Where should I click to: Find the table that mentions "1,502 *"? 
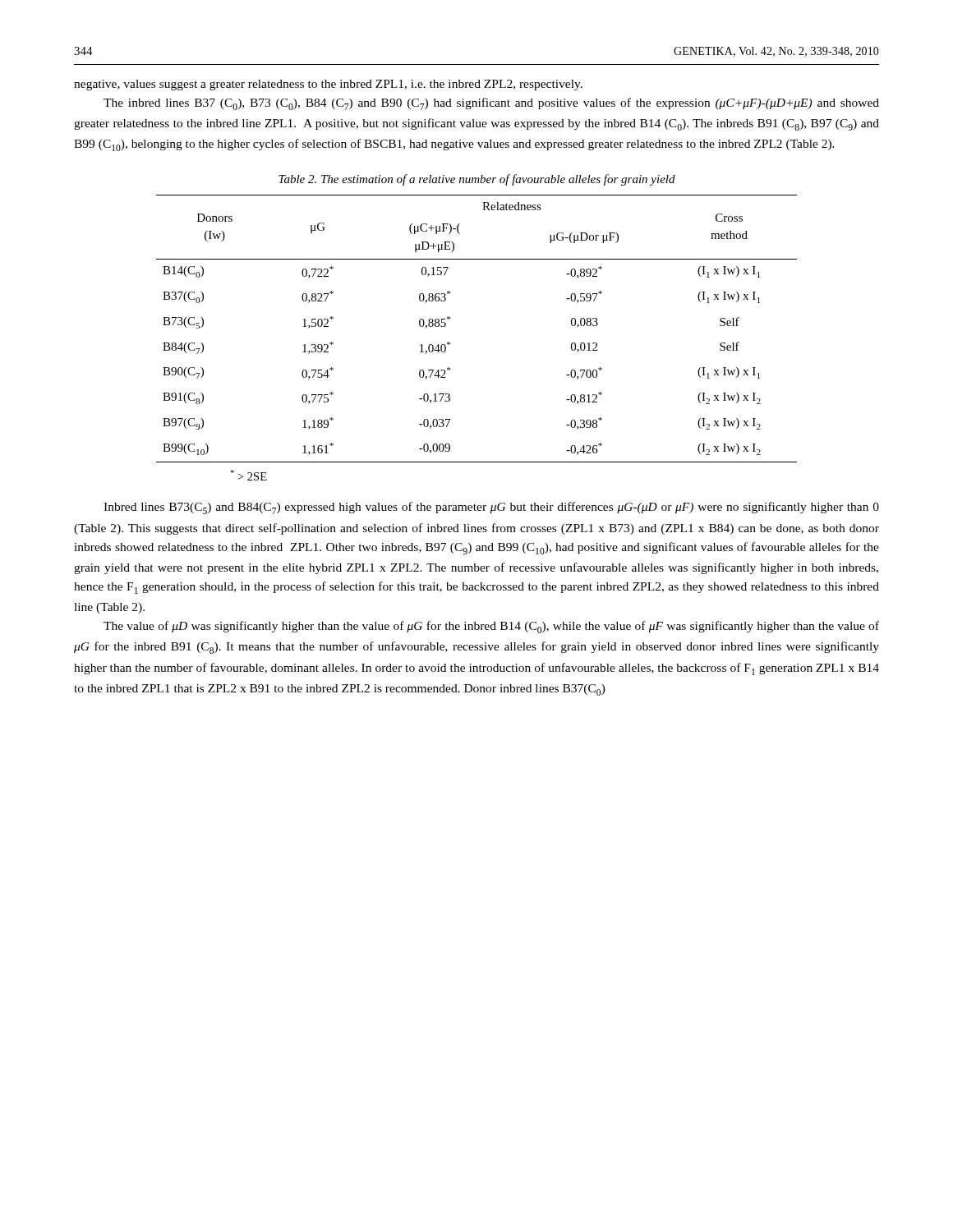(x=476, y=329)
